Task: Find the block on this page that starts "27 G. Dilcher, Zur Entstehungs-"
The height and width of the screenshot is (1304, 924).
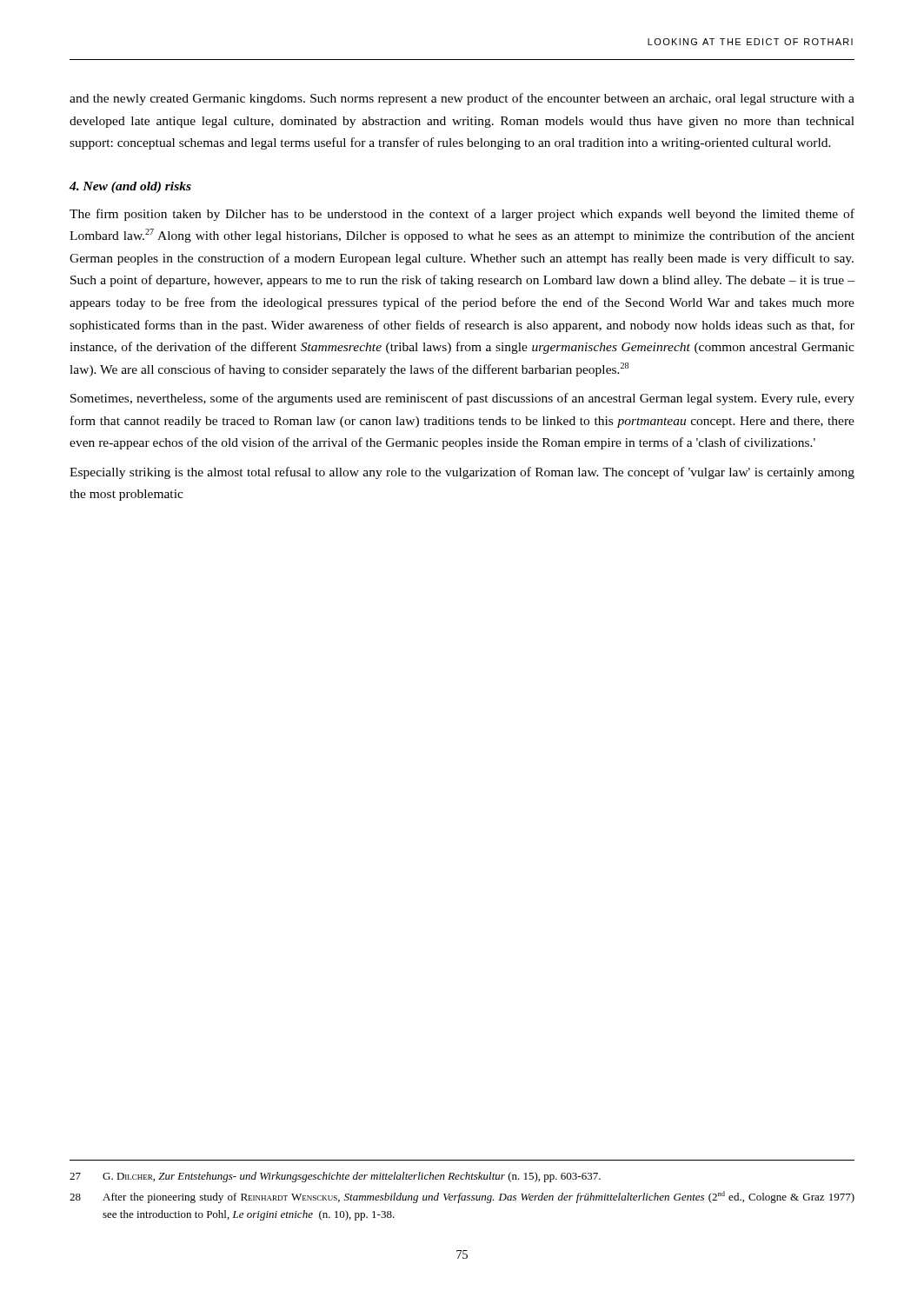Action: coord(462,1176)
